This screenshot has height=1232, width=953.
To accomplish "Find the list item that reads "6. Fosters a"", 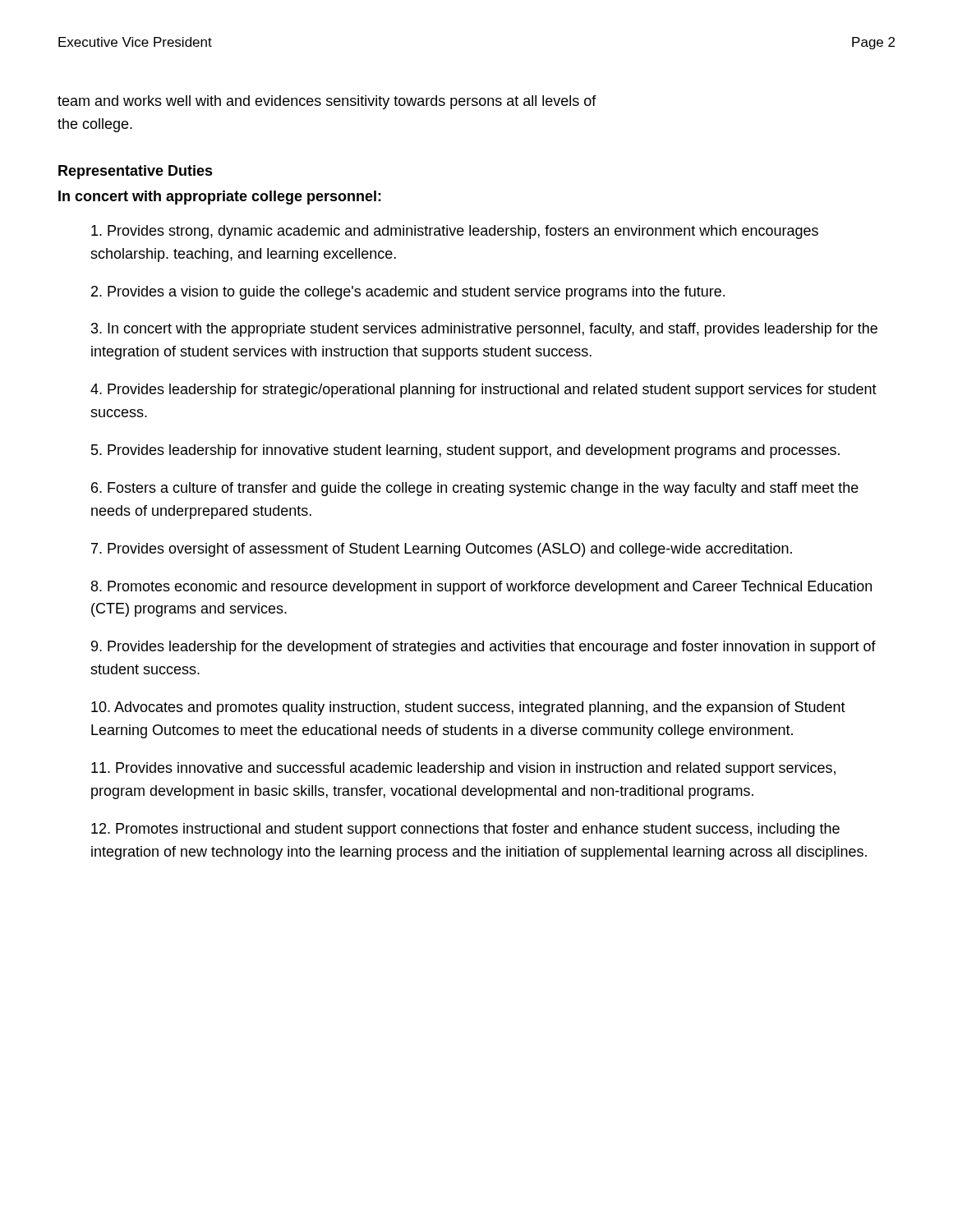I will click(474, 499).
